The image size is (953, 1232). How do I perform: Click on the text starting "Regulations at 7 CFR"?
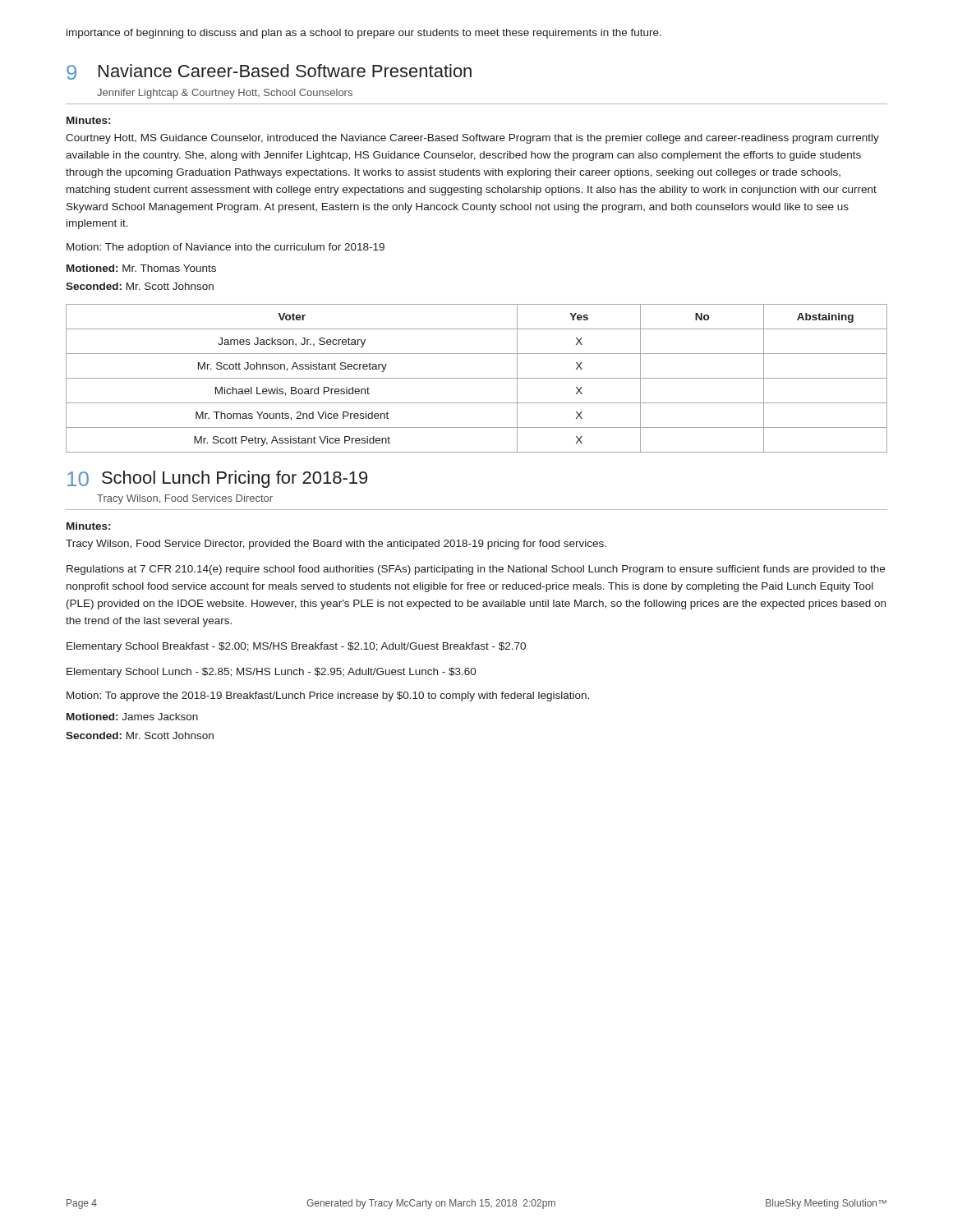pos(476,595)
